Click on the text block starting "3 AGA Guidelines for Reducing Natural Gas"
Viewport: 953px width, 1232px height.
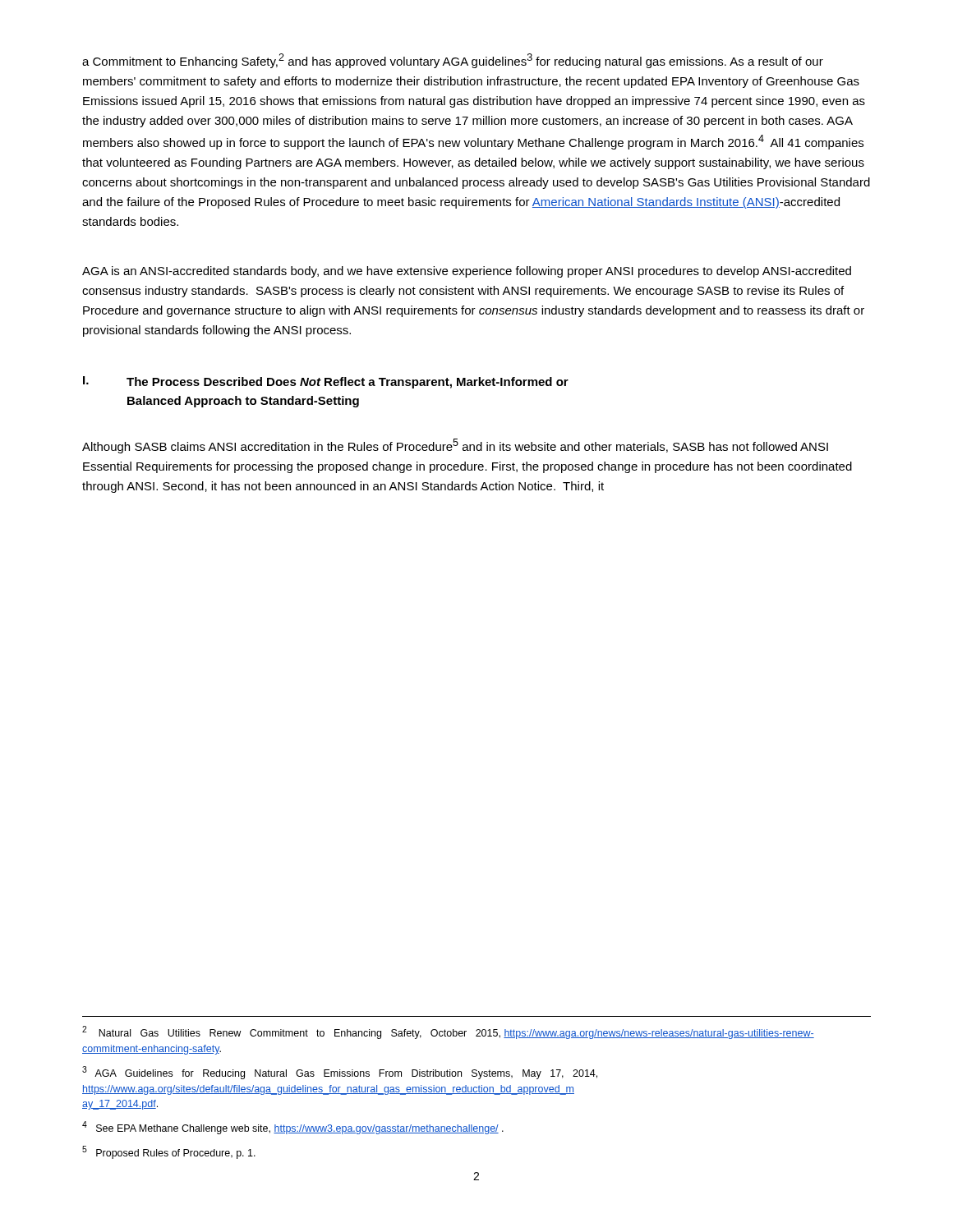(340, 1088)
